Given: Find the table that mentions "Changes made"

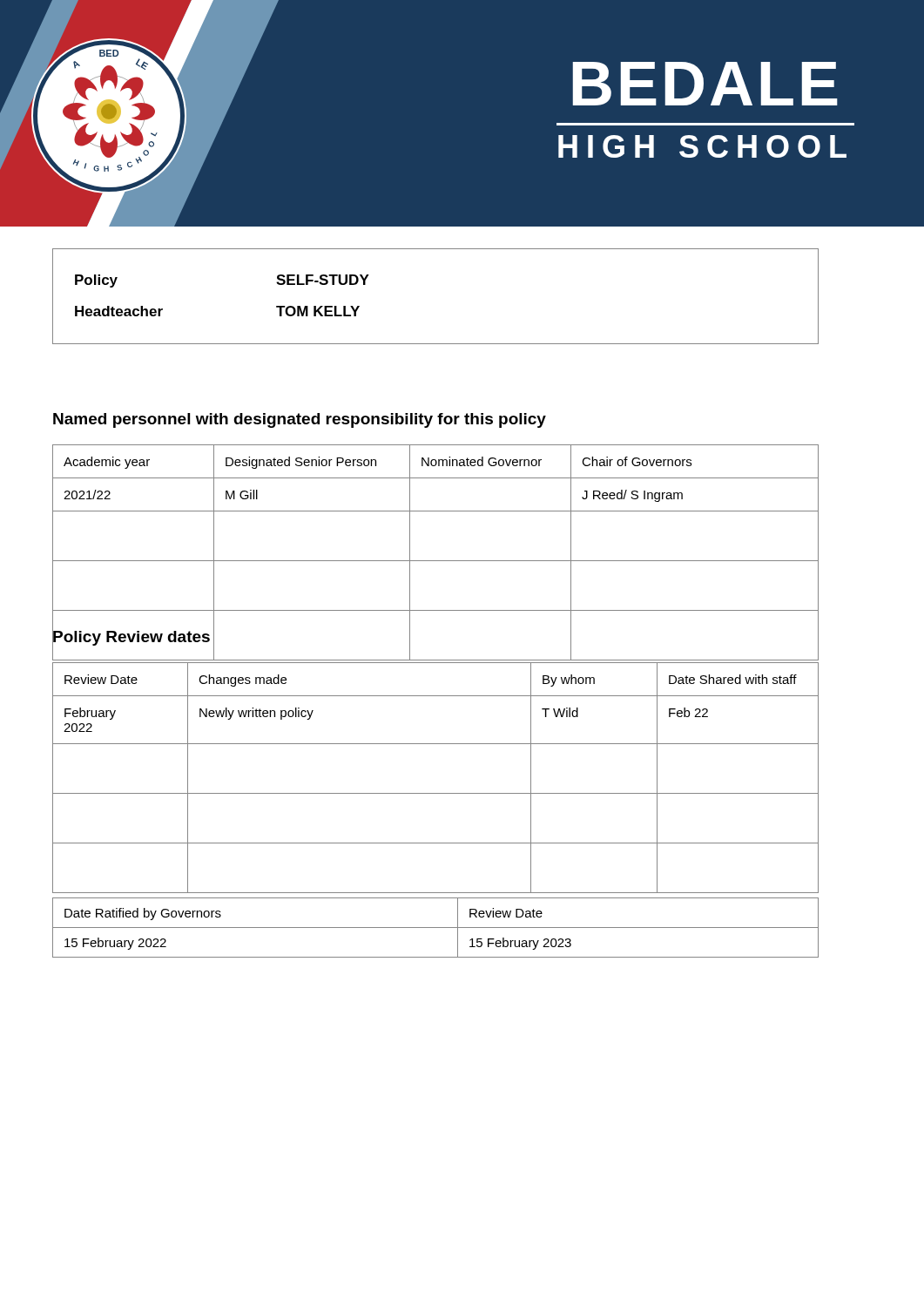Looking at the screenshot, I should coord(435,778).
